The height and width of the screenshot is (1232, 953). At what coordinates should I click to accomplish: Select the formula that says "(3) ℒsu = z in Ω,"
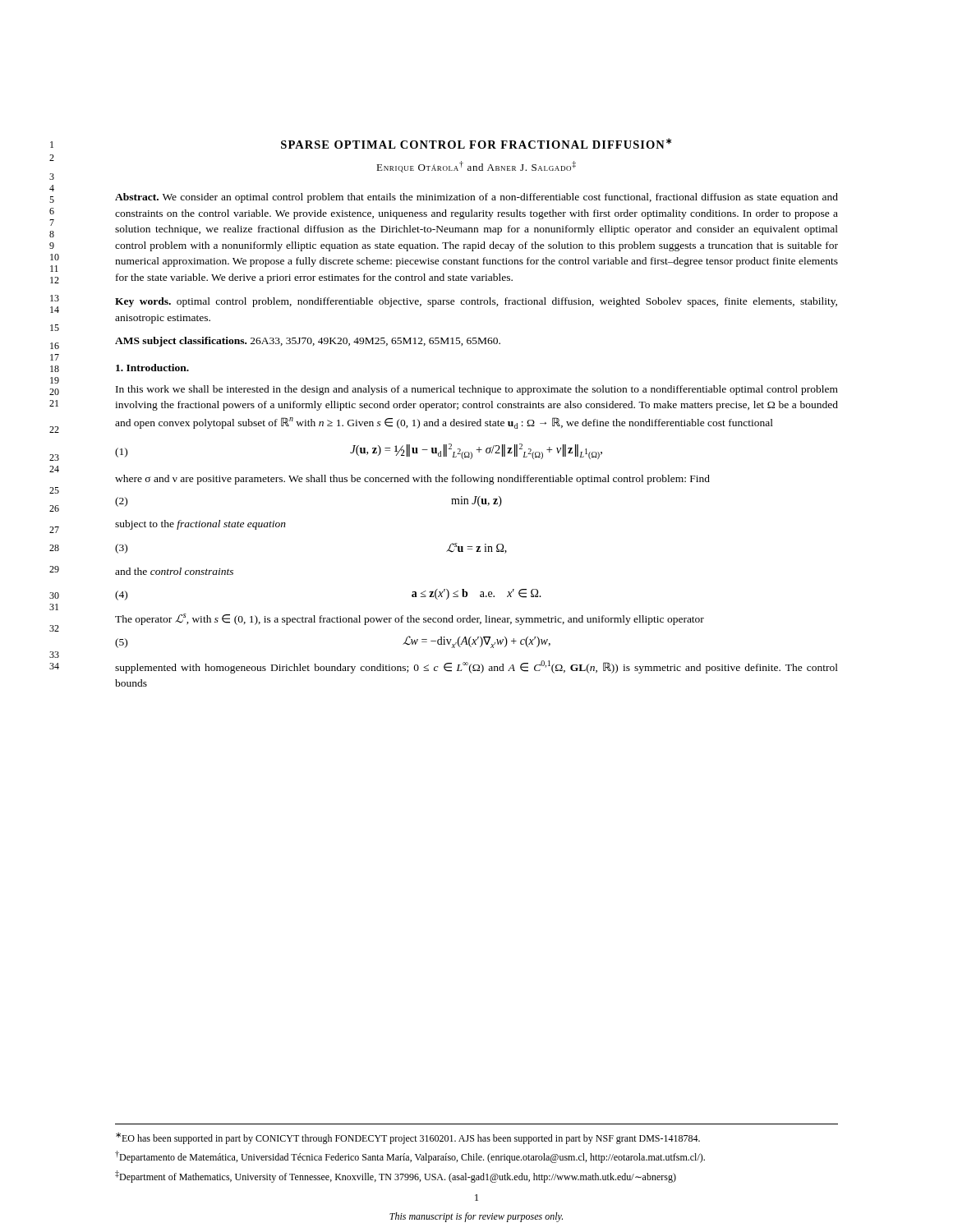(x=454, y=548)
